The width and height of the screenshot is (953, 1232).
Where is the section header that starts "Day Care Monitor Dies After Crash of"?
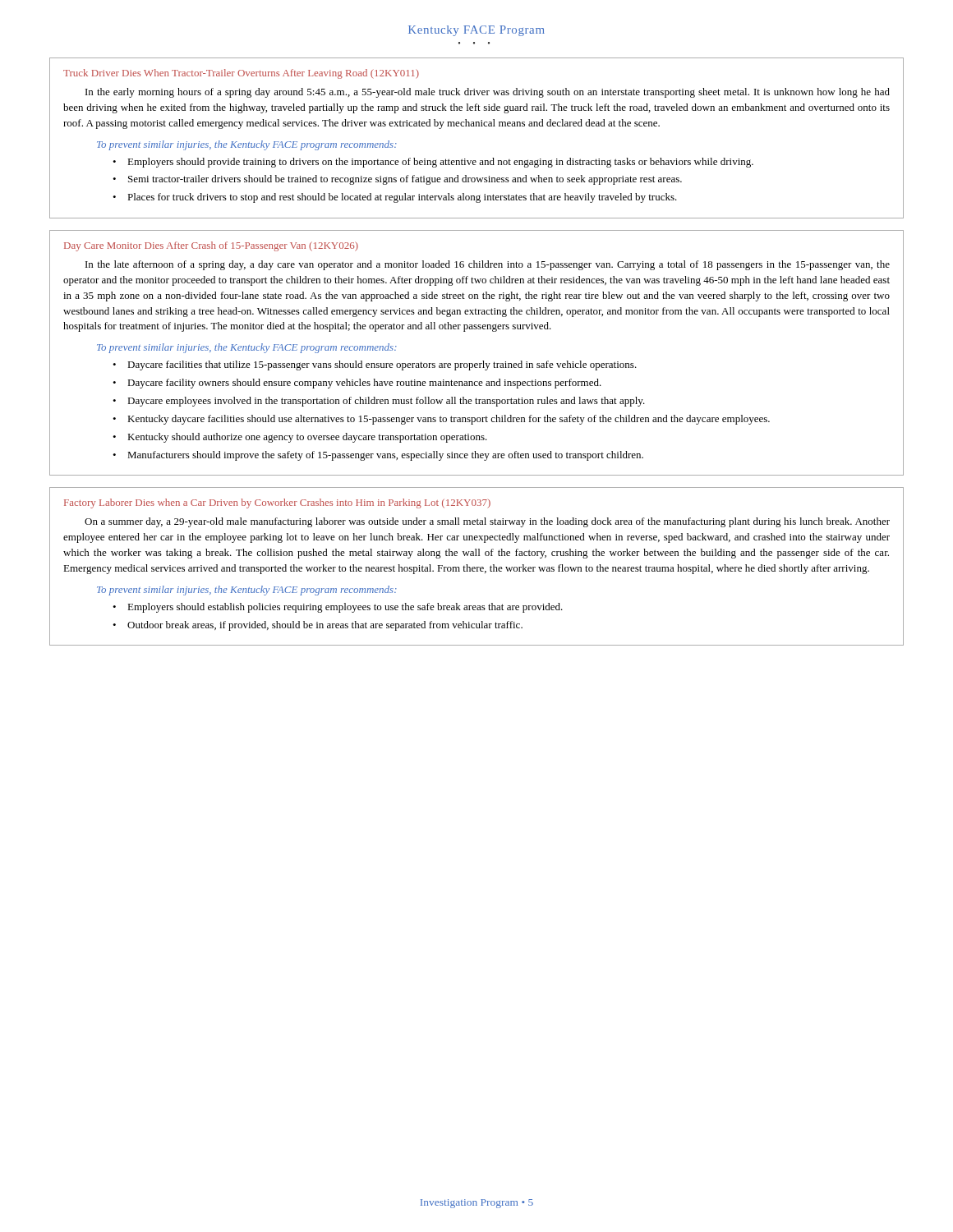point(211,245)
